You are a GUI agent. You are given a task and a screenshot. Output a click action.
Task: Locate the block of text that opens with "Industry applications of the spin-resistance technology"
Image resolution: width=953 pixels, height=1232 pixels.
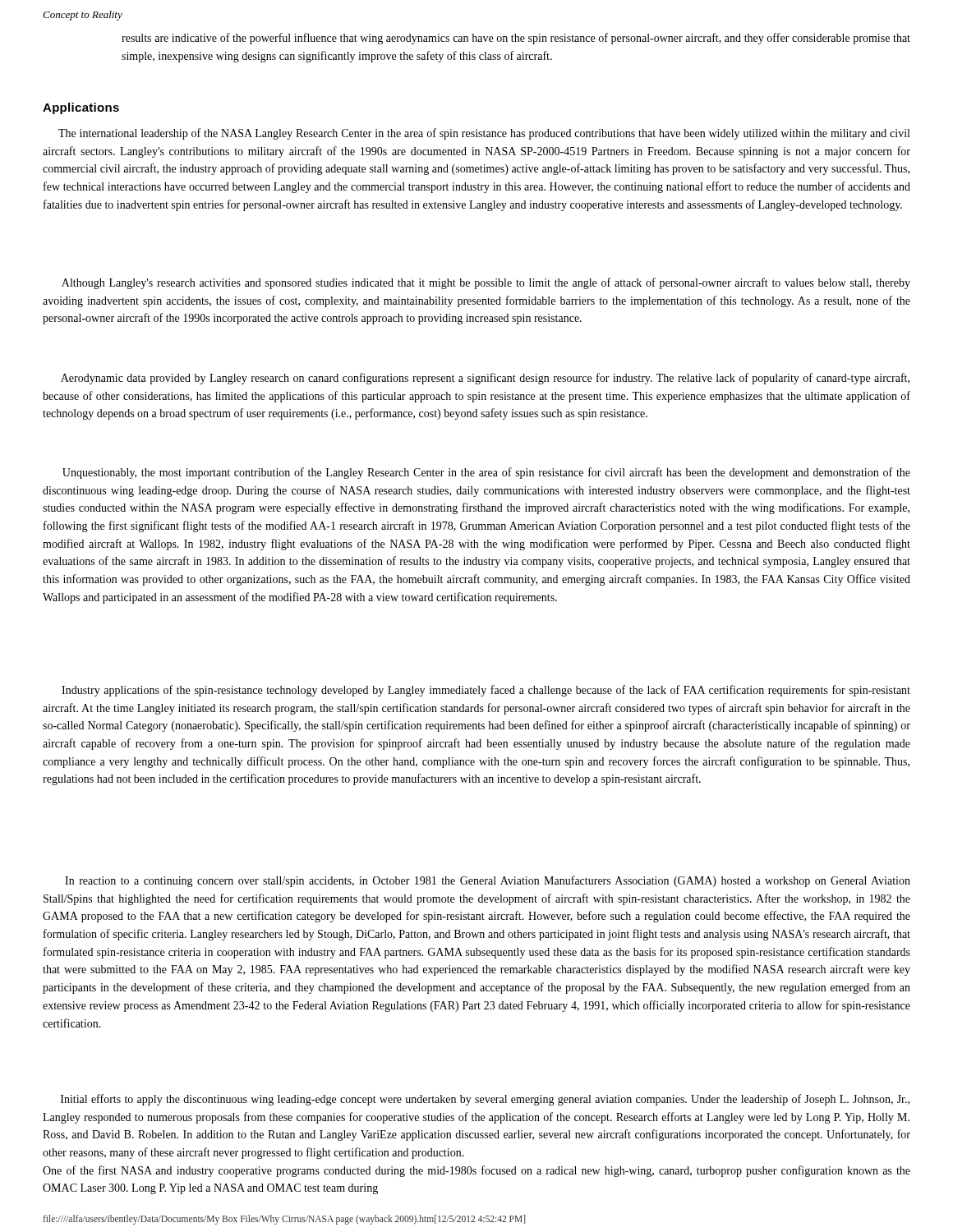point(476,735)
